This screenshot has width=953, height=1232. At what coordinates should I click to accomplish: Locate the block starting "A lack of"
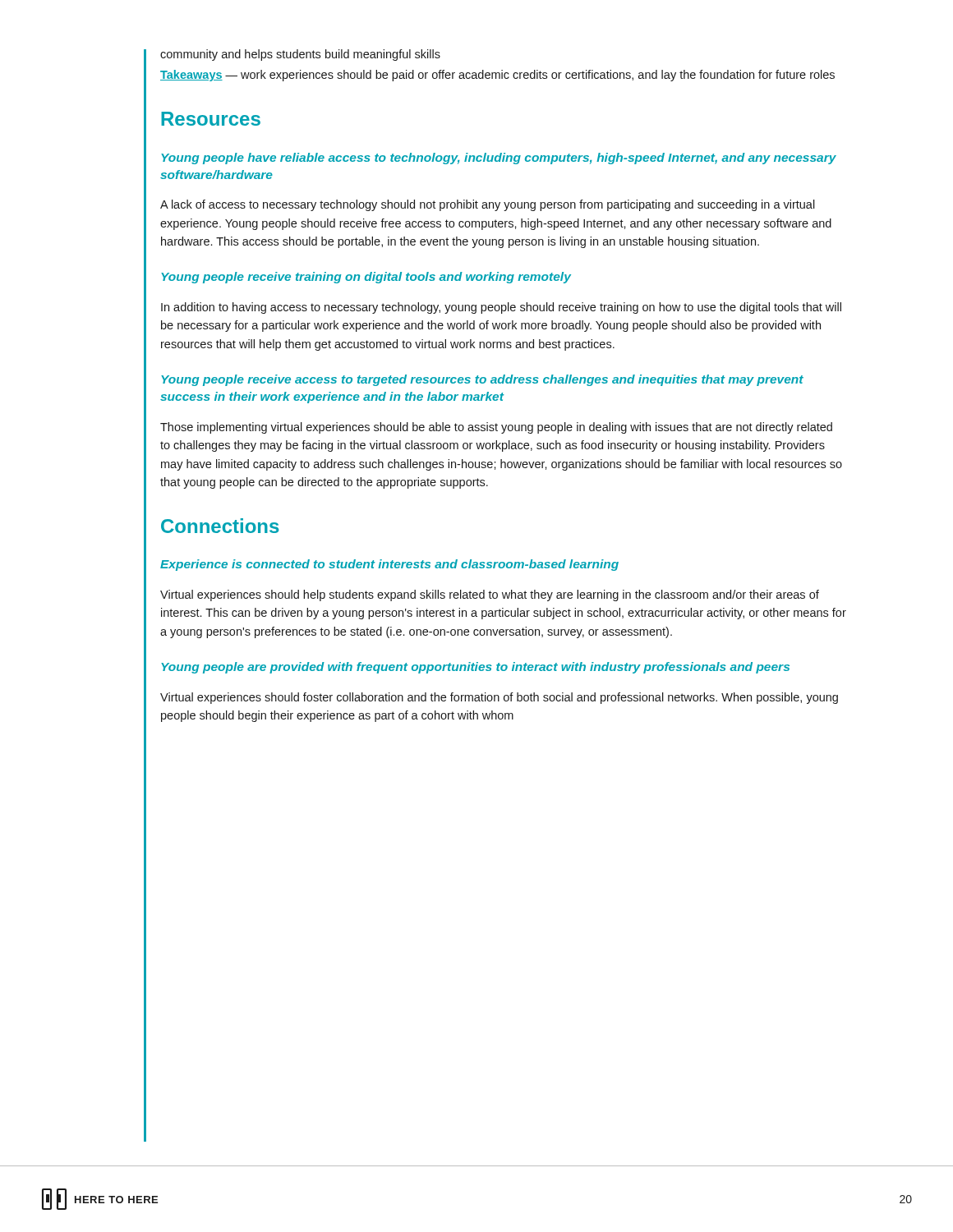503,223
